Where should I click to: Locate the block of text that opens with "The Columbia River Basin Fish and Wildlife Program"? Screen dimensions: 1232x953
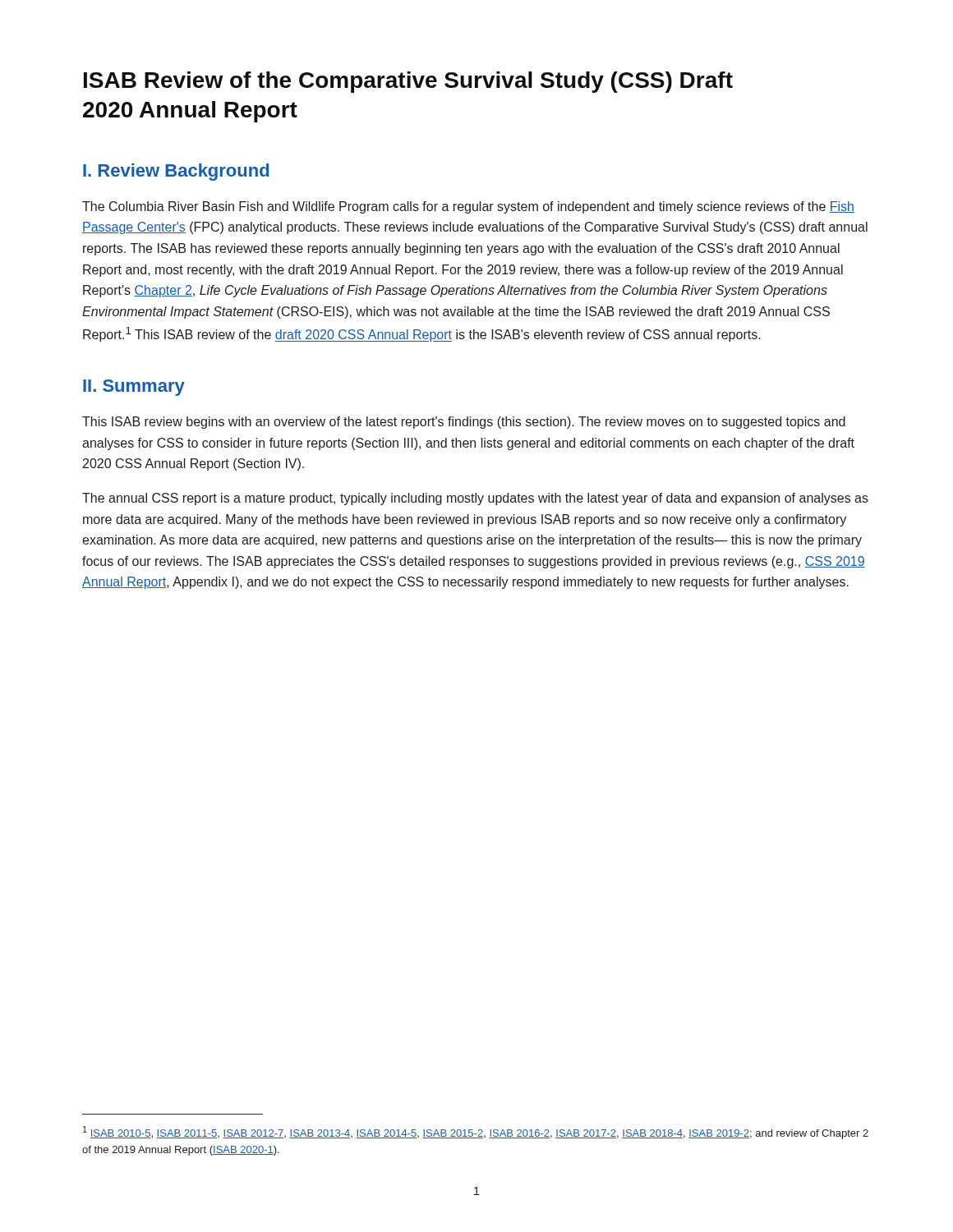(x=476, y=271)
